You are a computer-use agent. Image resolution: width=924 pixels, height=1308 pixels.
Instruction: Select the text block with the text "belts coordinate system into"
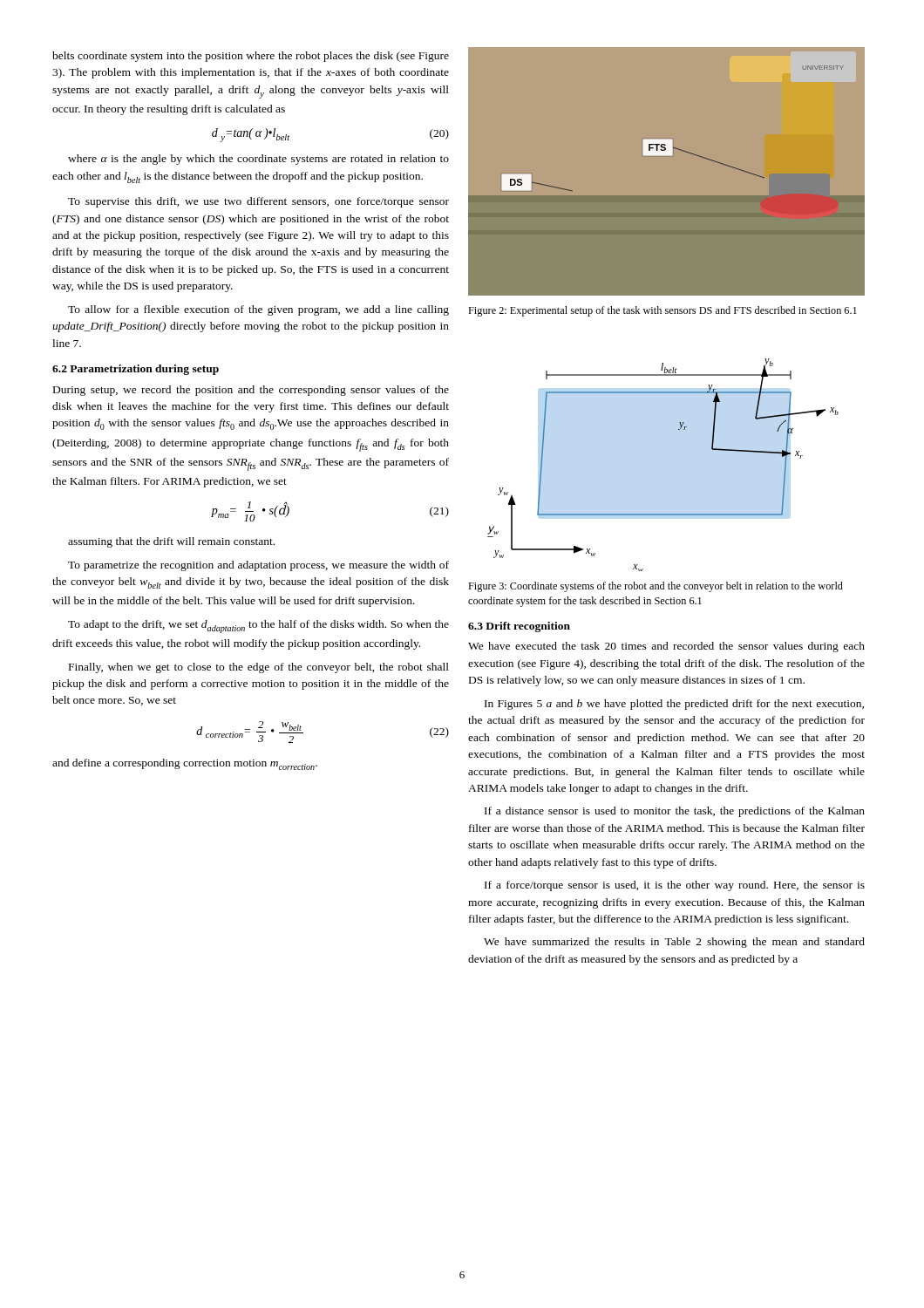[x=251, y=82]
